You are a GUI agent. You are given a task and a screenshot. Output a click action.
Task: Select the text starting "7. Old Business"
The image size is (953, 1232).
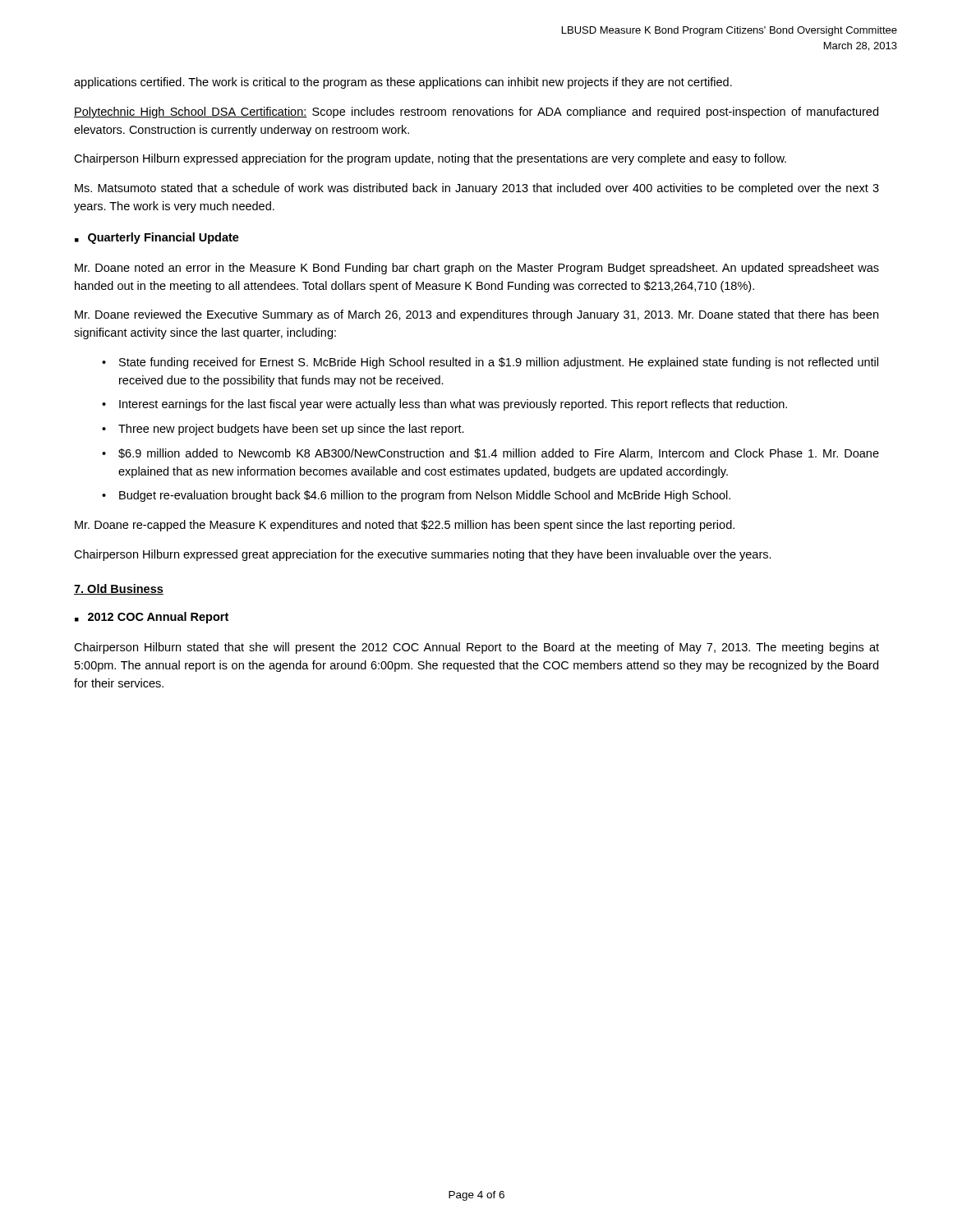click(x=119, y=589)
